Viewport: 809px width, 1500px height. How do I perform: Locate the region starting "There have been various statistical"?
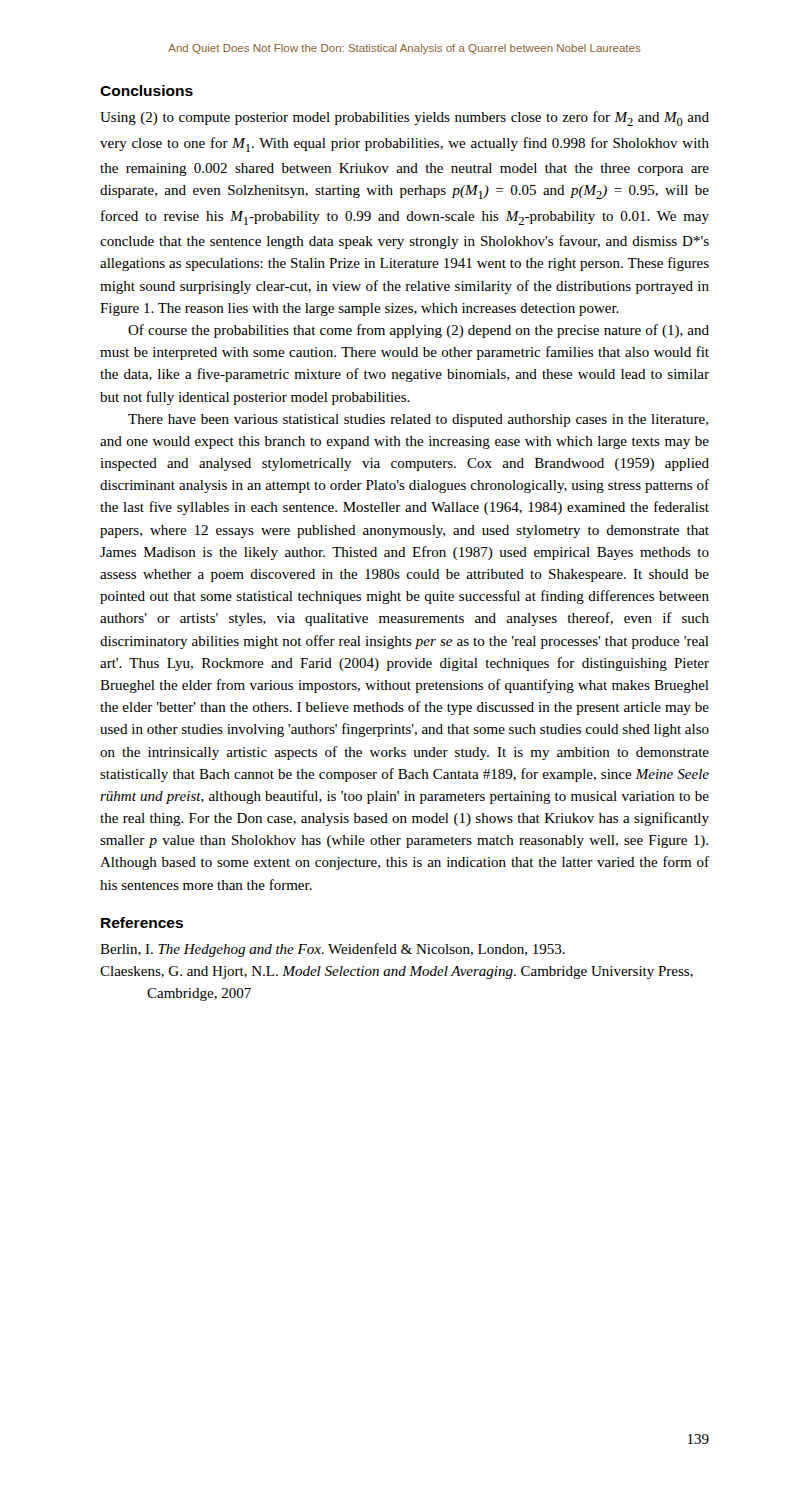coord(404,652)
